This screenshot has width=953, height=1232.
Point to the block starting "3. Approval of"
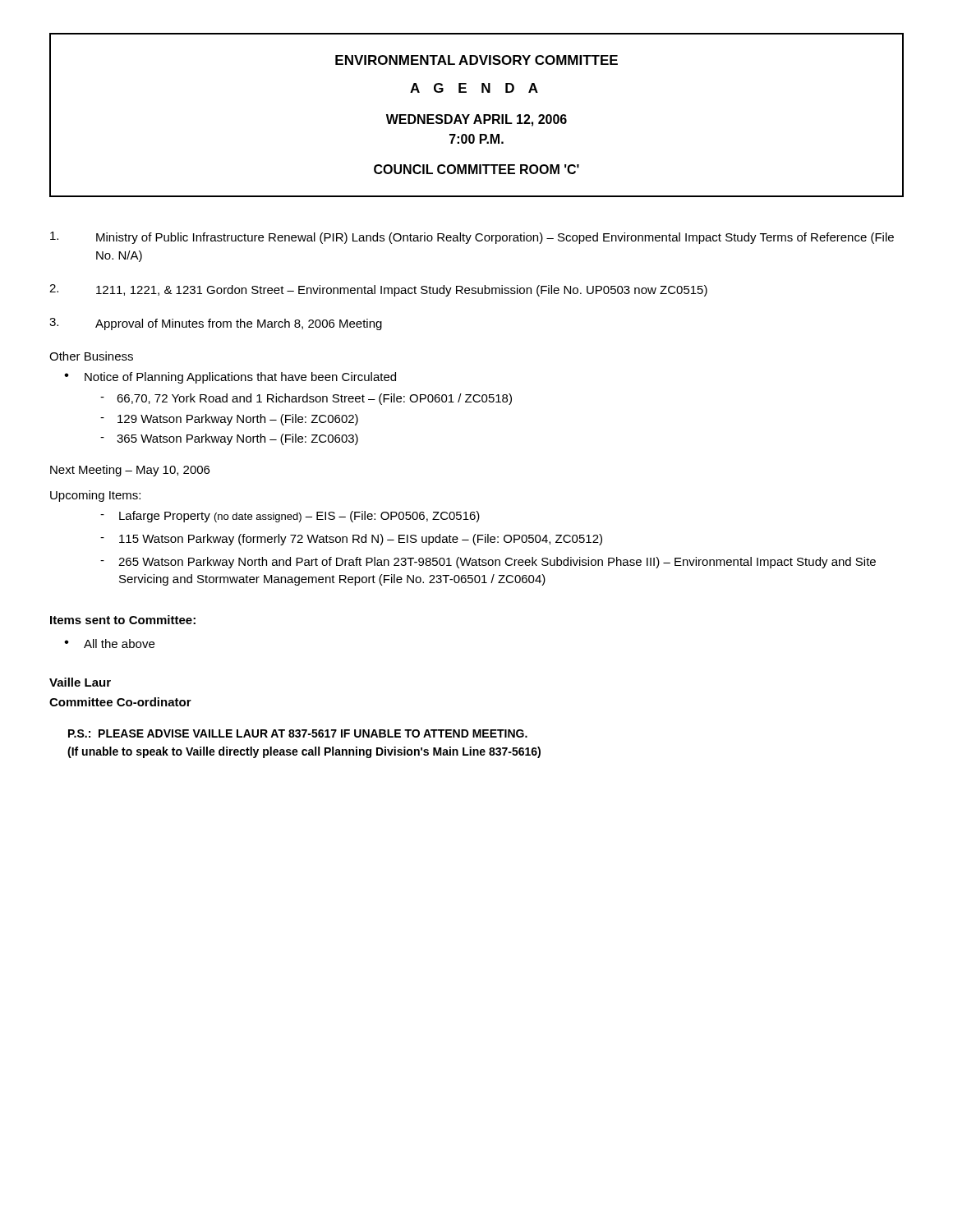coord(216,324)
